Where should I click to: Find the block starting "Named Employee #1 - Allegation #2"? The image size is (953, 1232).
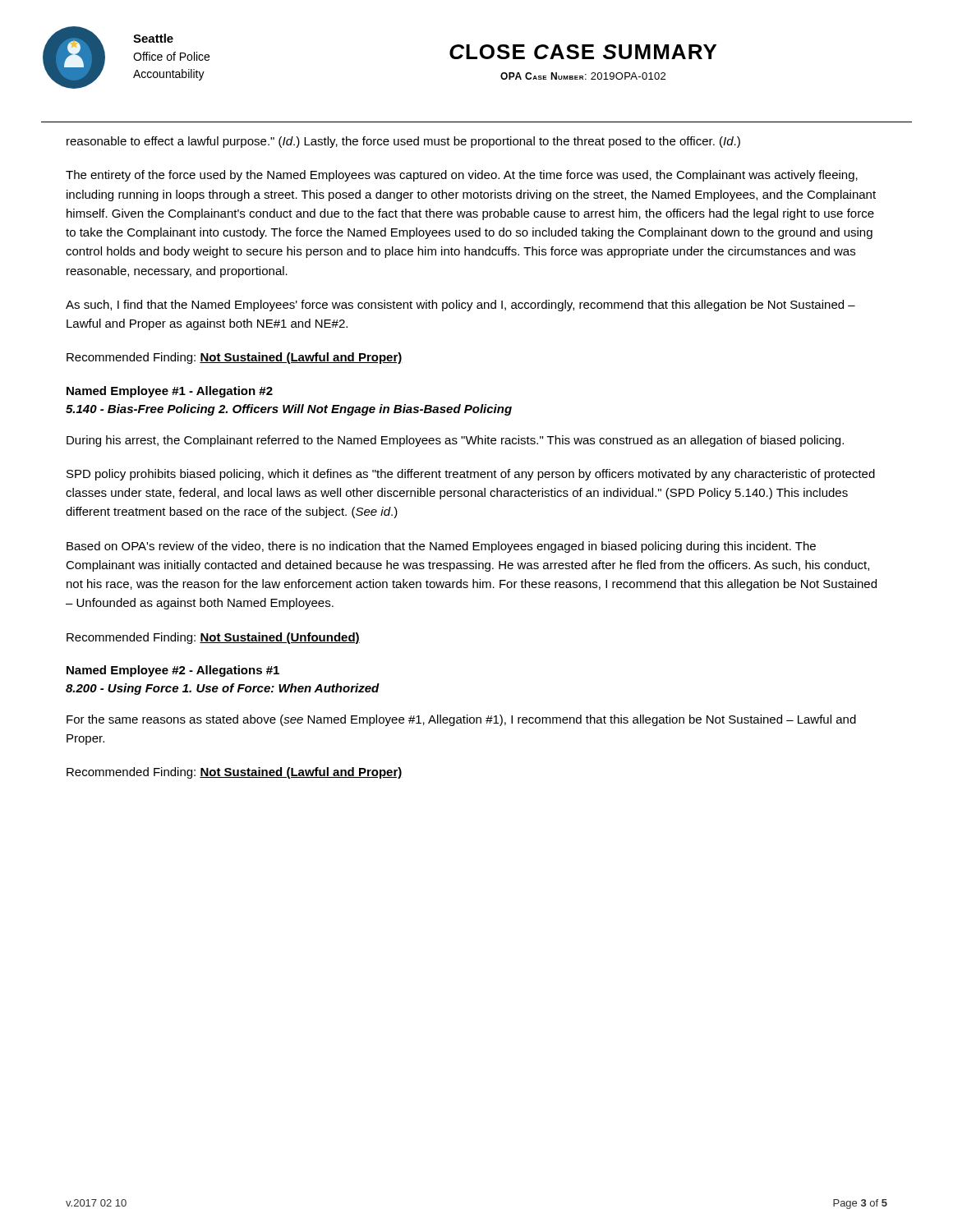(x=476, y=400)
